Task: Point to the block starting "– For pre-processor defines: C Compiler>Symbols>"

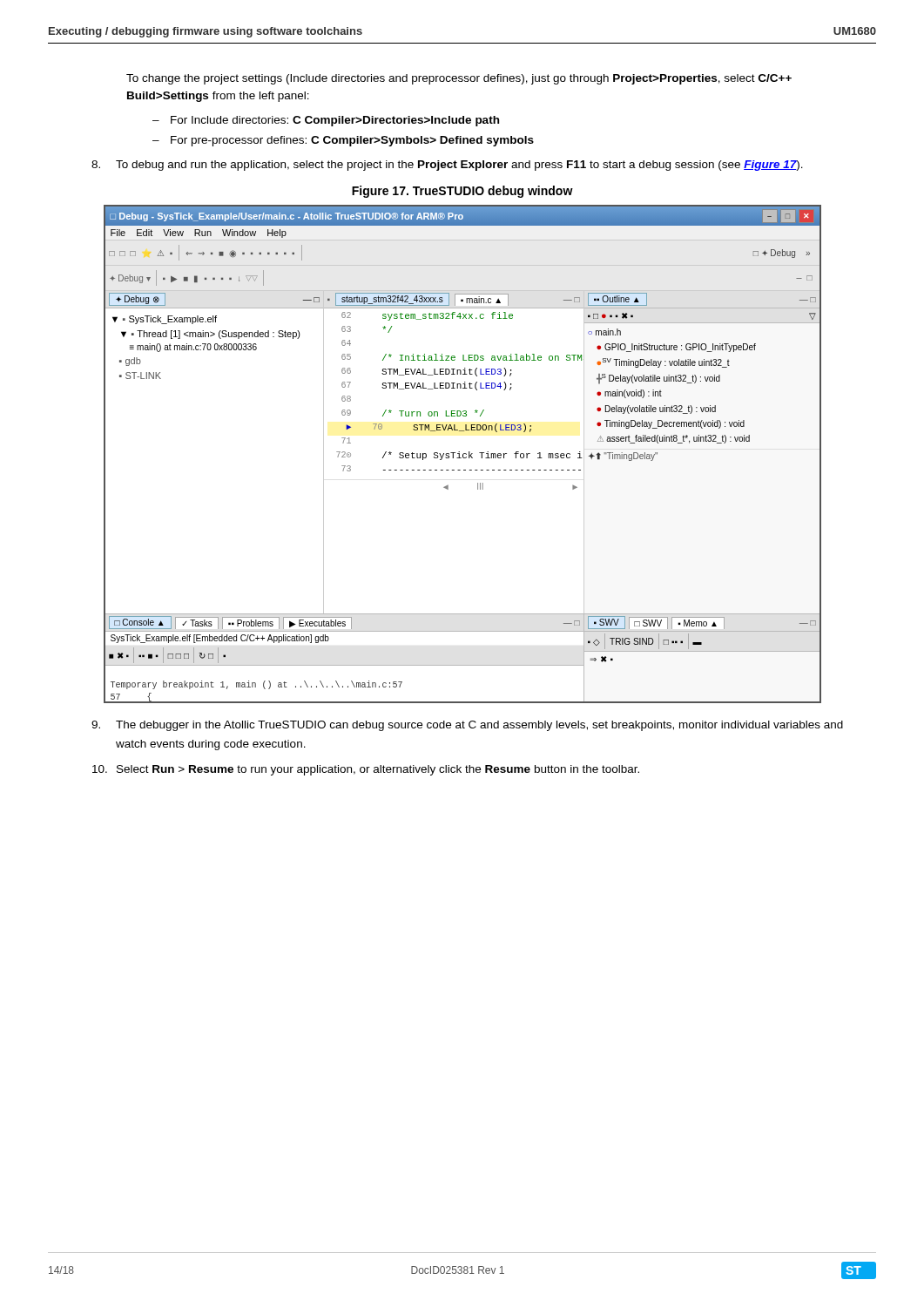Action: 343,140
